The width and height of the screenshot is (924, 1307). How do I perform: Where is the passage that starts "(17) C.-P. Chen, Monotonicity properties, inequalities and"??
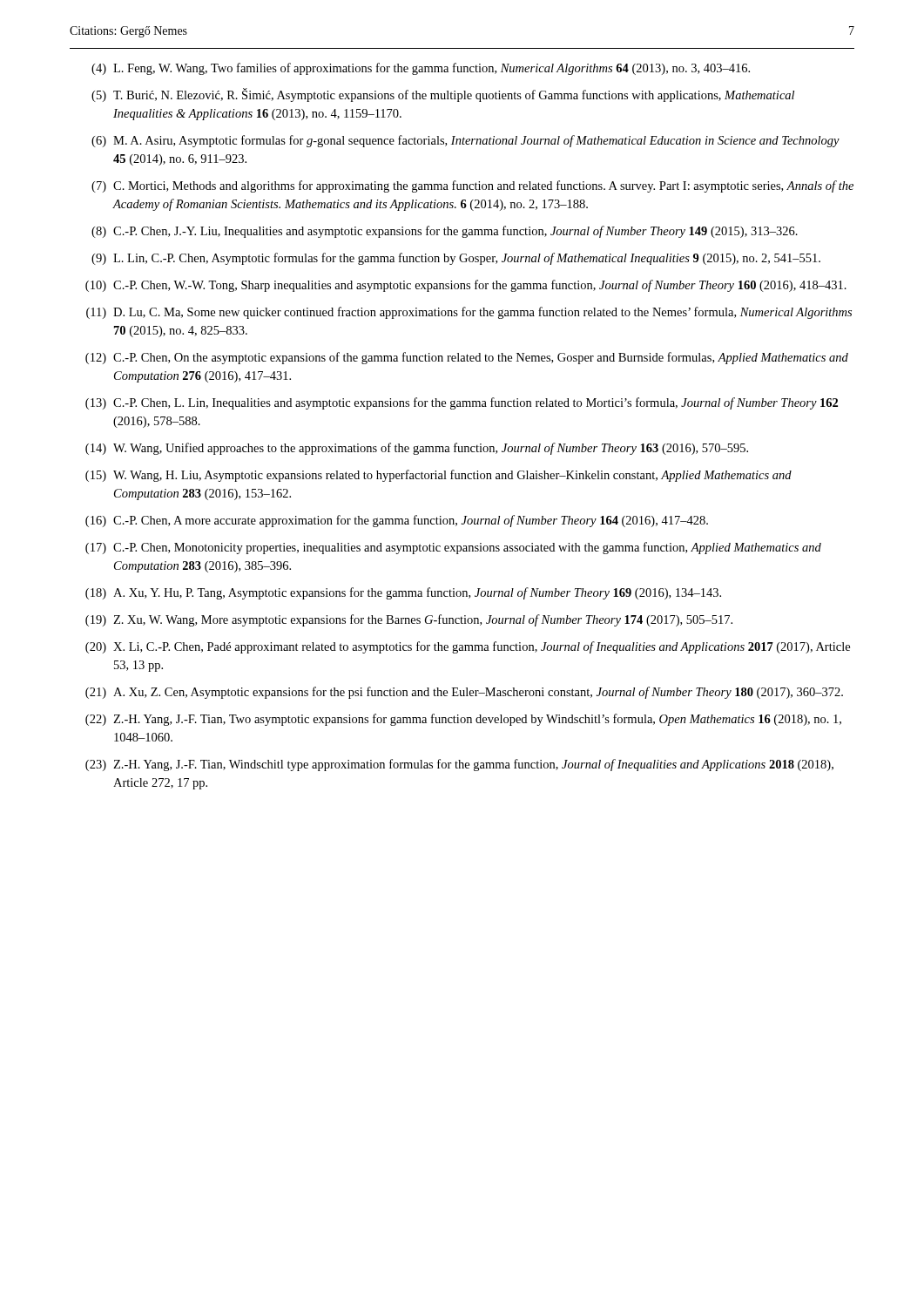(462, 557)
